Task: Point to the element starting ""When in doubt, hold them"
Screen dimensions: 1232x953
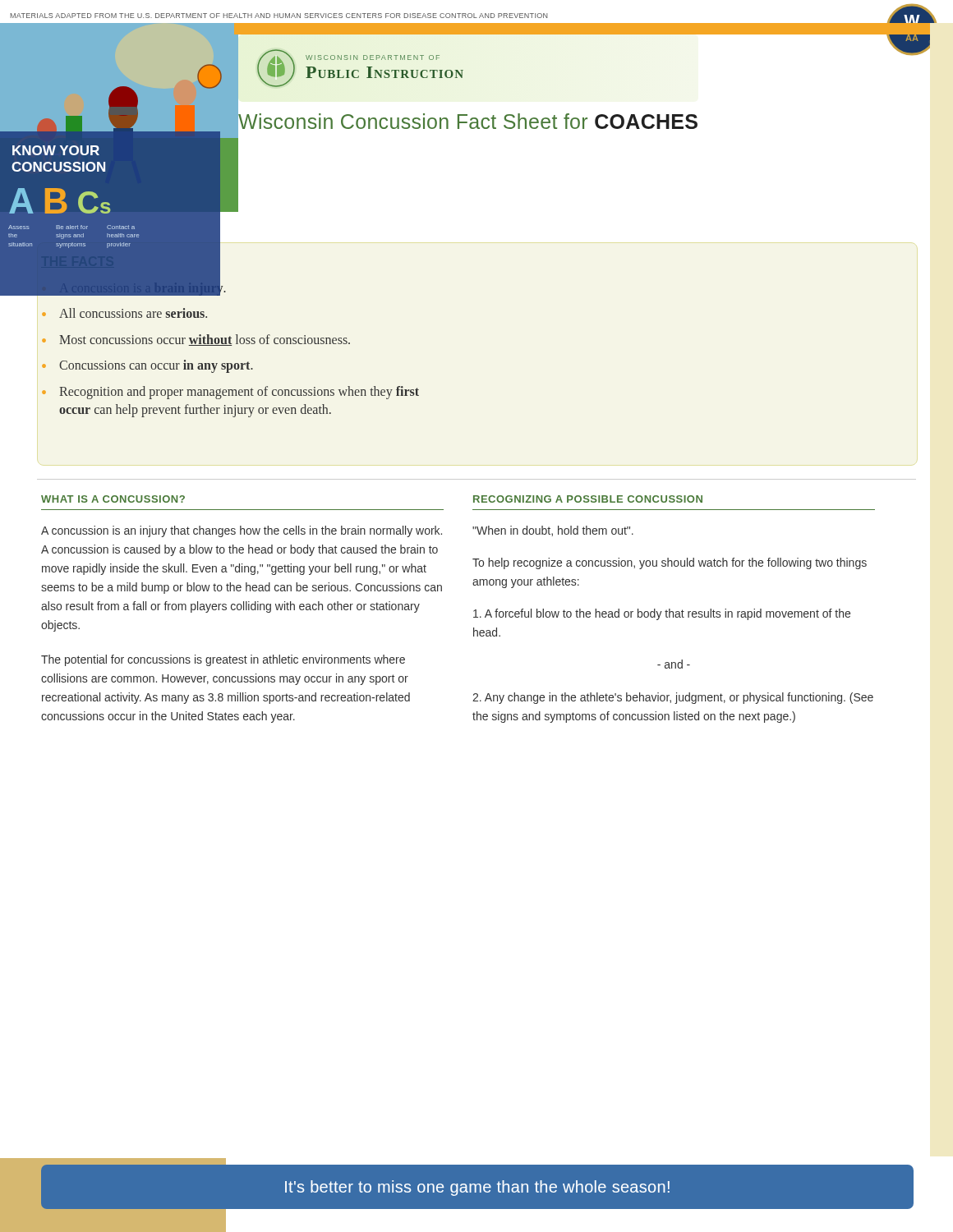Action: pyautogui.click(x=553, y=531)
